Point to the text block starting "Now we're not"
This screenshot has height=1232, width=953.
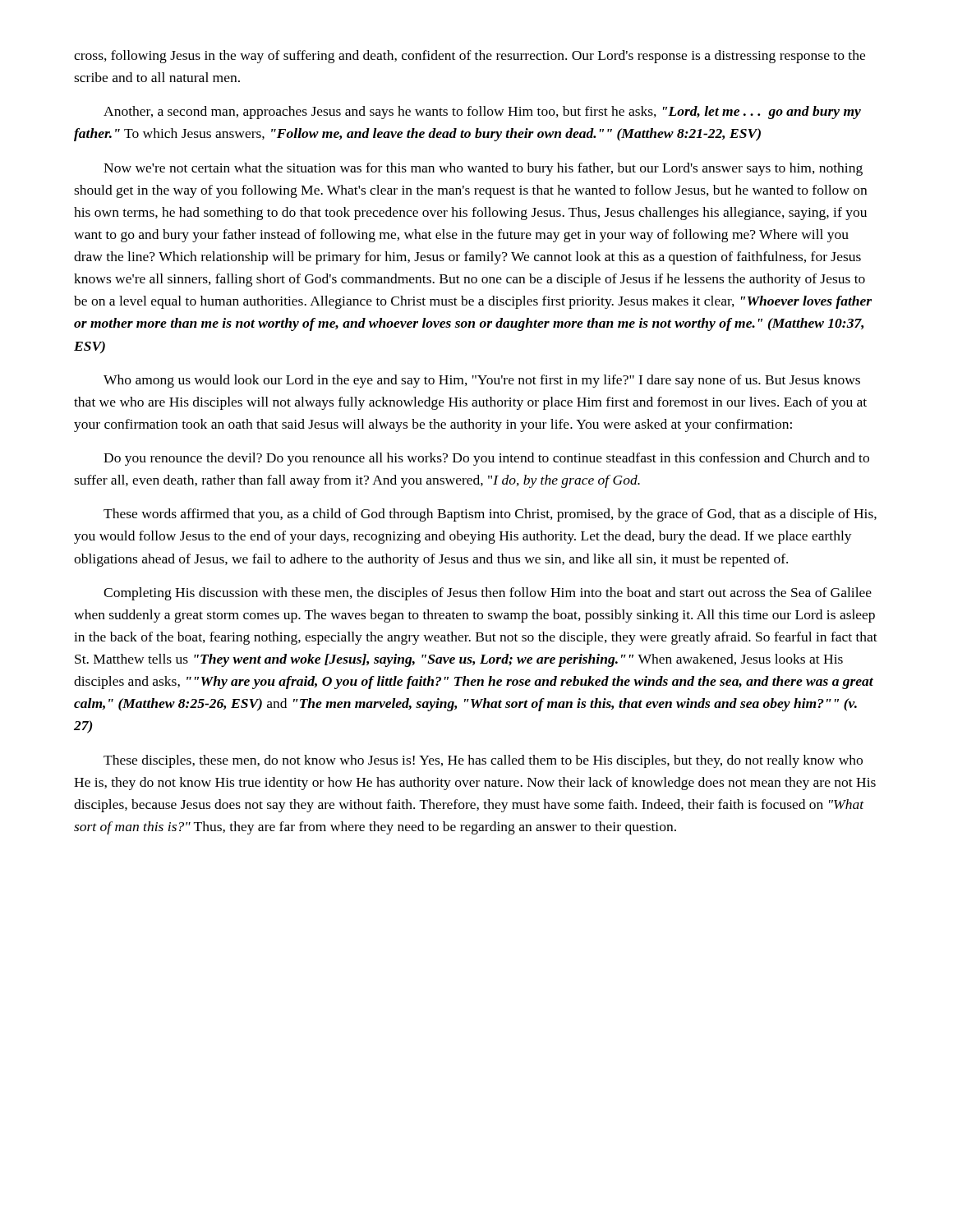pyautogui.click(x=476, y=257)
